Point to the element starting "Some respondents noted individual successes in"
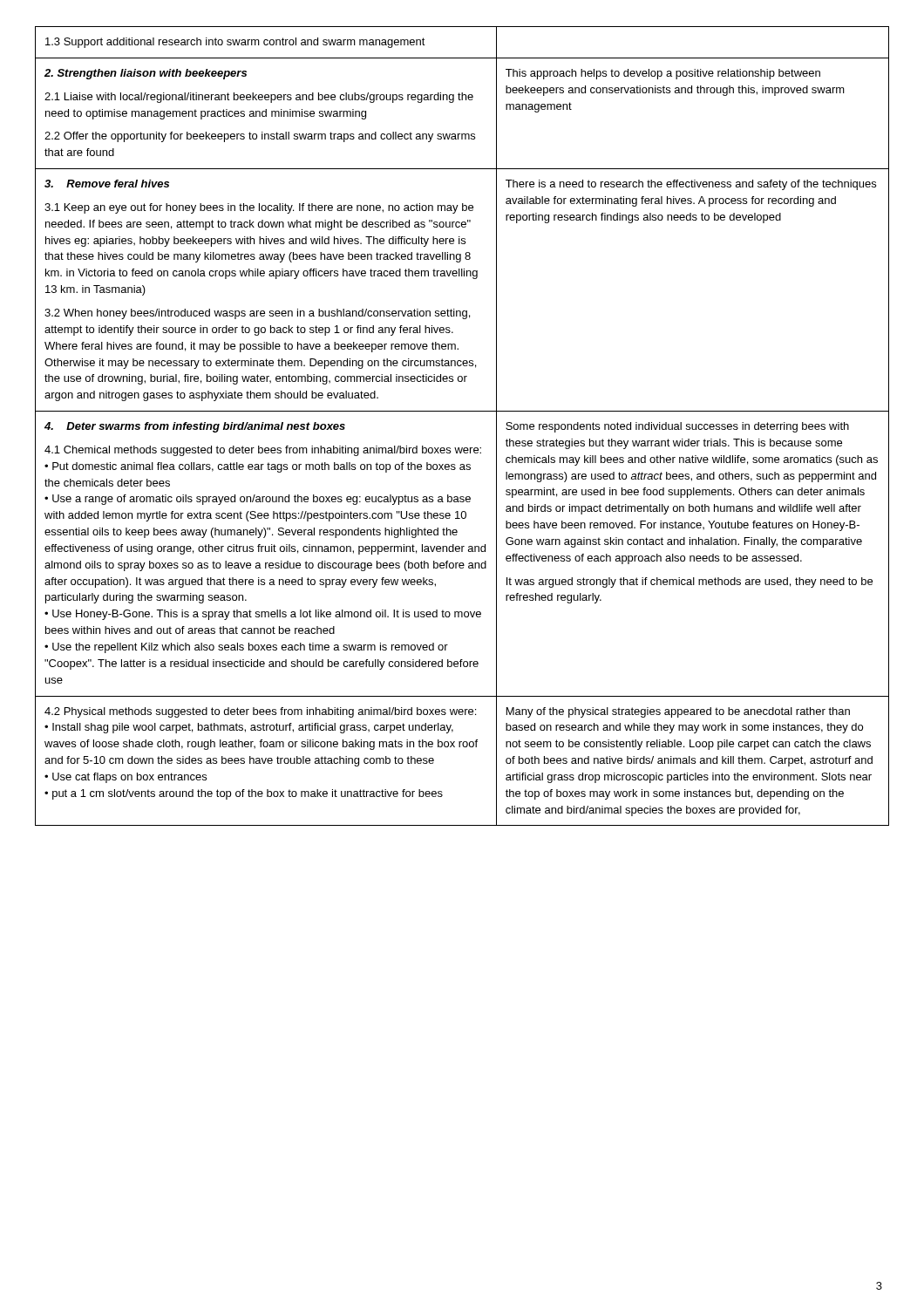The height and width of the screenshot is (1308, 924). pos(692,513)
